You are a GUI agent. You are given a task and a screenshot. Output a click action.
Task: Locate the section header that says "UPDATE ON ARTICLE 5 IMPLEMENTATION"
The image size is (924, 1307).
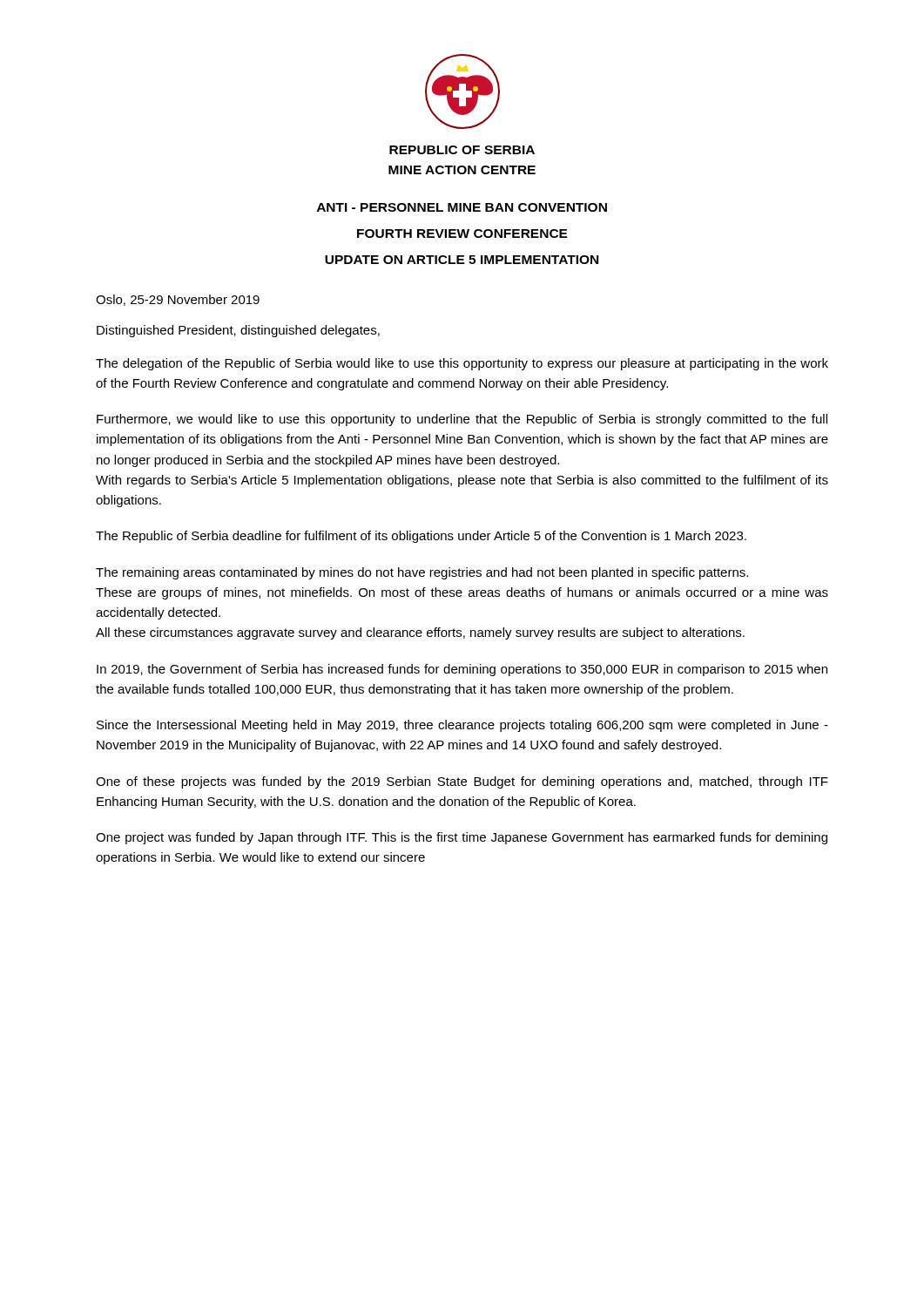[462, 259]
